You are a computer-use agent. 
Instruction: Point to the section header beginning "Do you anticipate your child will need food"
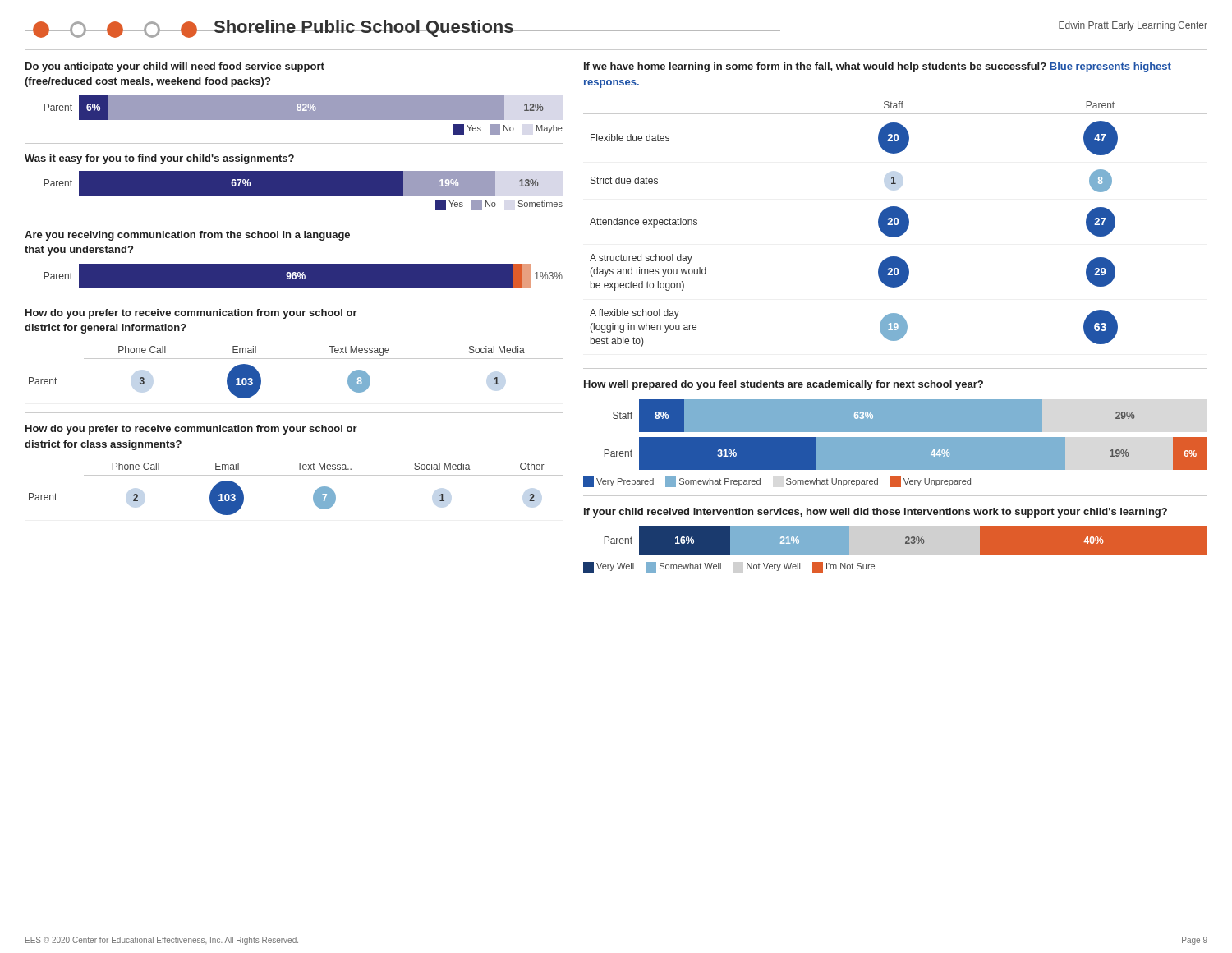(x=174, y=74)
